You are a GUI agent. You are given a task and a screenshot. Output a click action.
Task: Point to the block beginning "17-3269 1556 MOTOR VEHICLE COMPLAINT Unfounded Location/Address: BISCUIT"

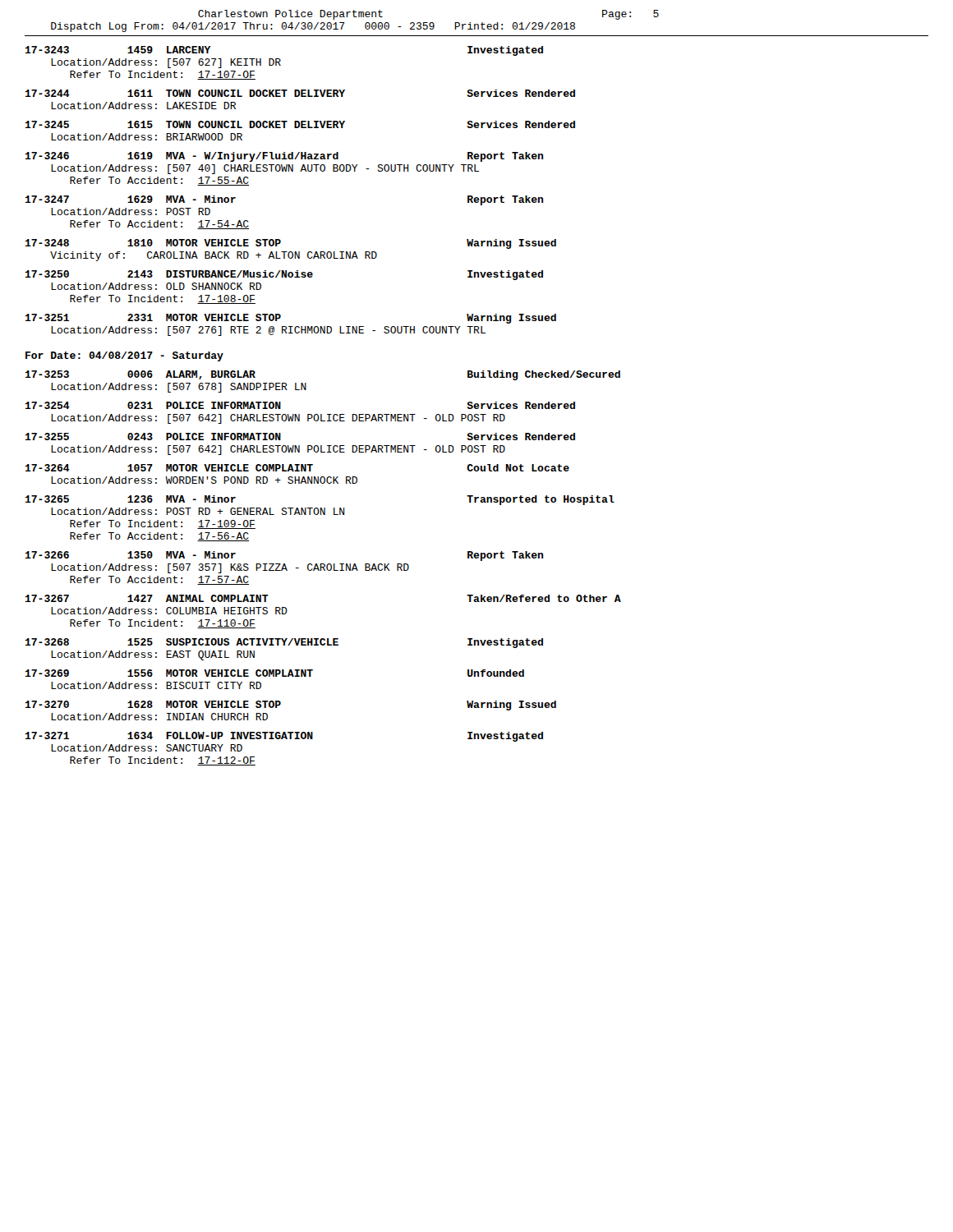476,680
